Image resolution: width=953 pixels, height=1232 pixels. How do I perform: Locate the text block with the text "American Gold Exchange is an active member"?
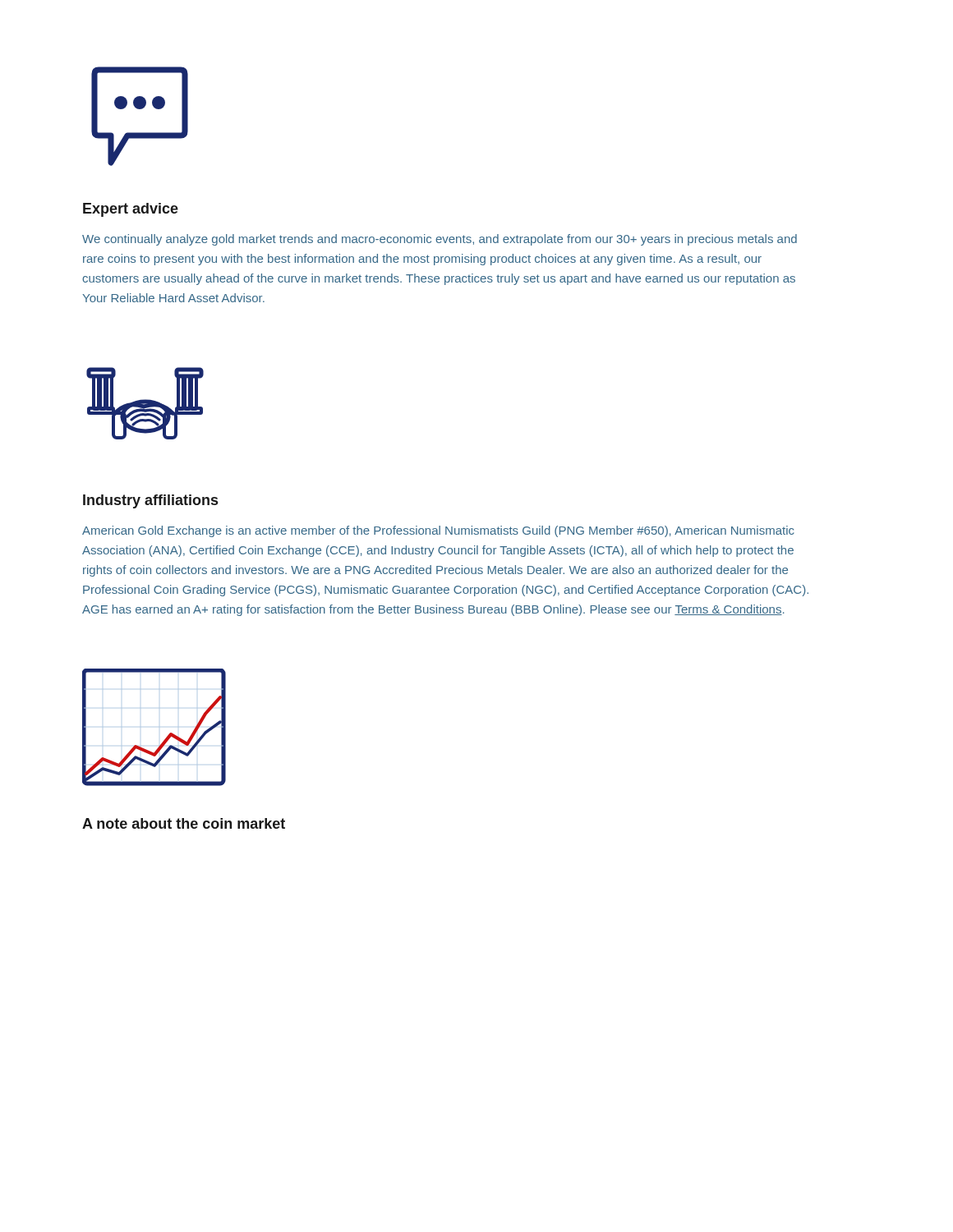pyautogui.click(x=446, y=570)
